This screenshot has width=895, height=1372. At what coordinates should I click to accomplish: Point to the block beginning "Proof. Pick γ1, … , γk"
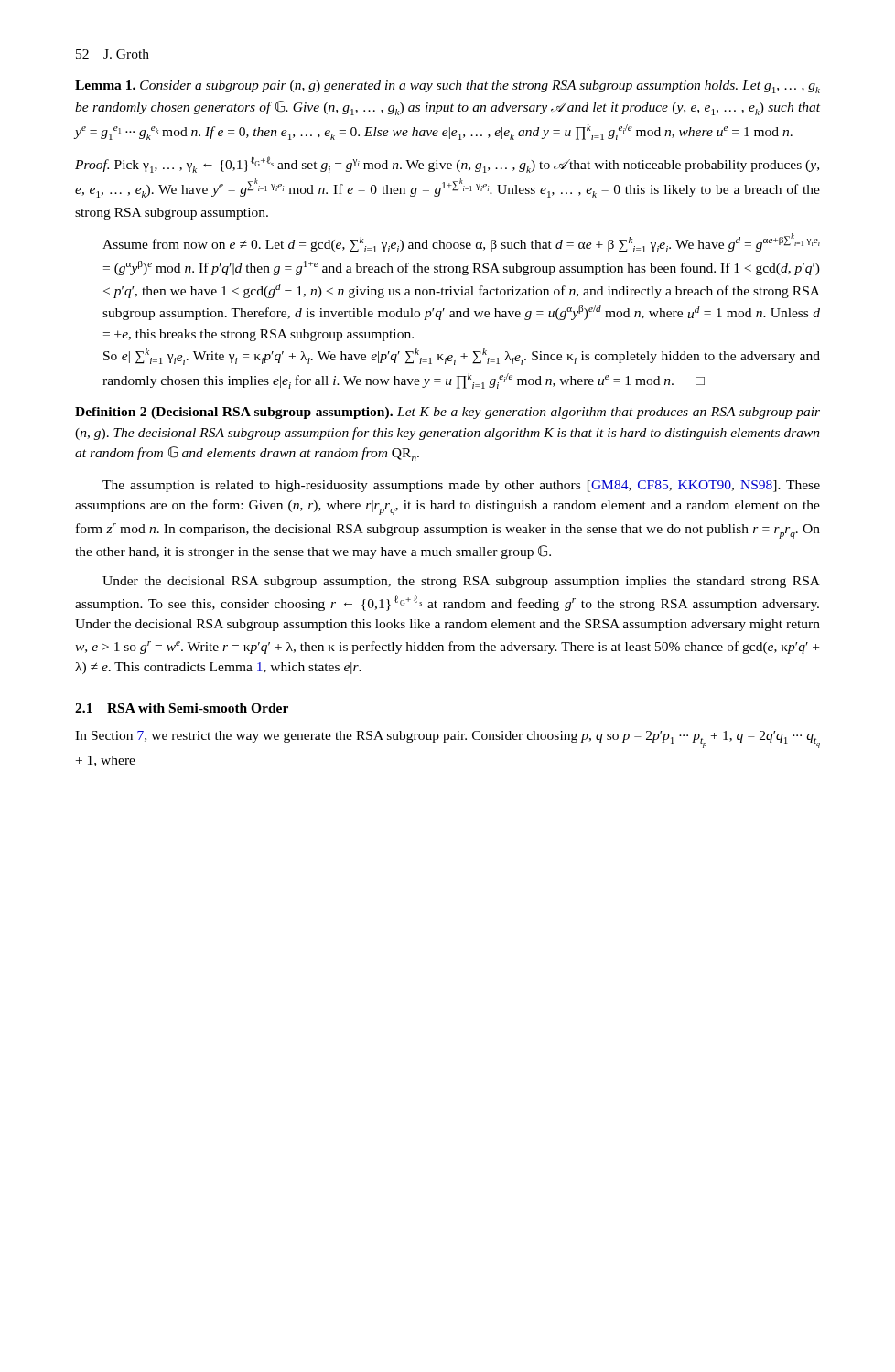pyautogui.click(x=448, y=187)
